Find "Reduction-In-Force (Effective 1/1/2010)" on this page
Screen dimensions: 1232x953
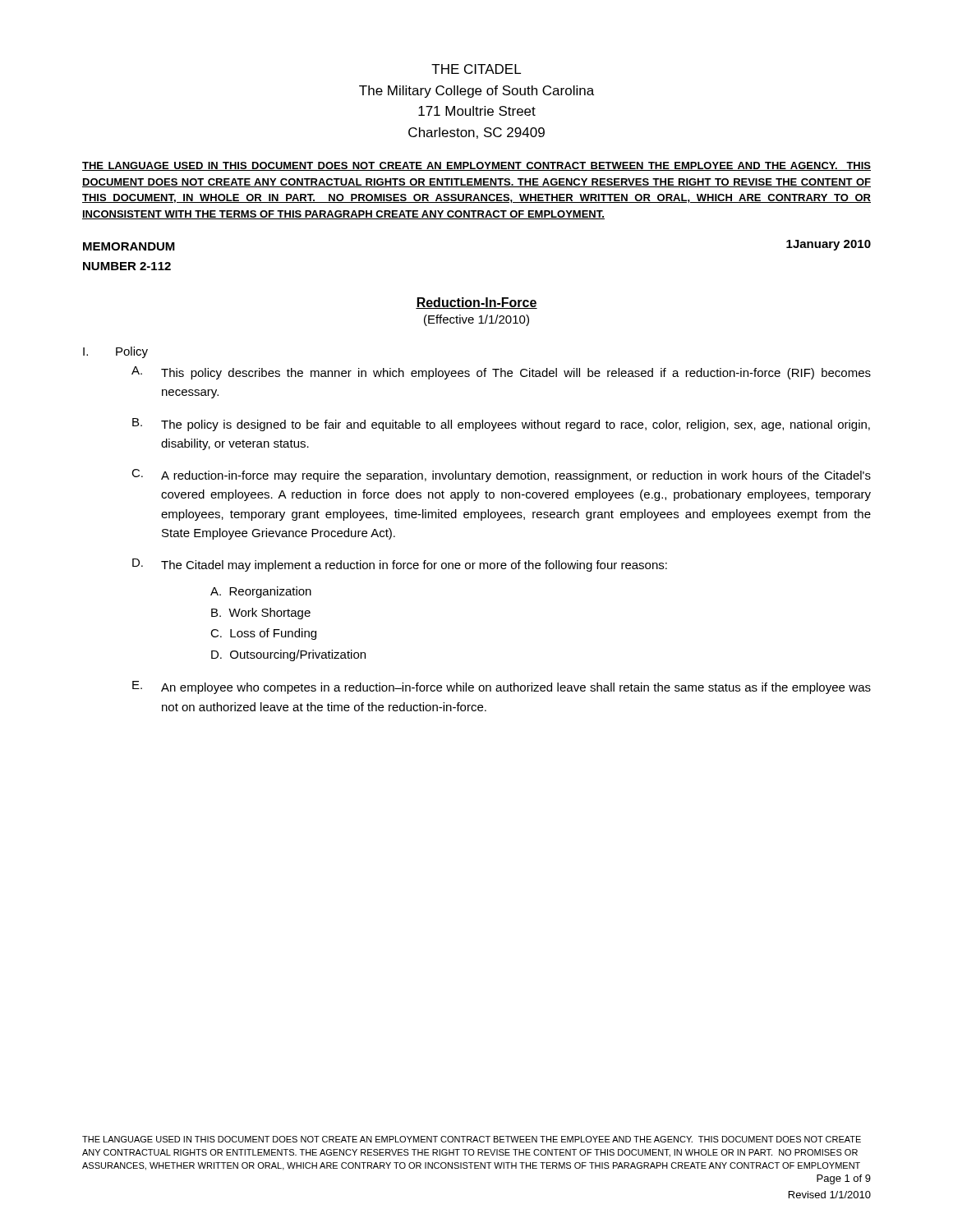click(x=476, y=311)
